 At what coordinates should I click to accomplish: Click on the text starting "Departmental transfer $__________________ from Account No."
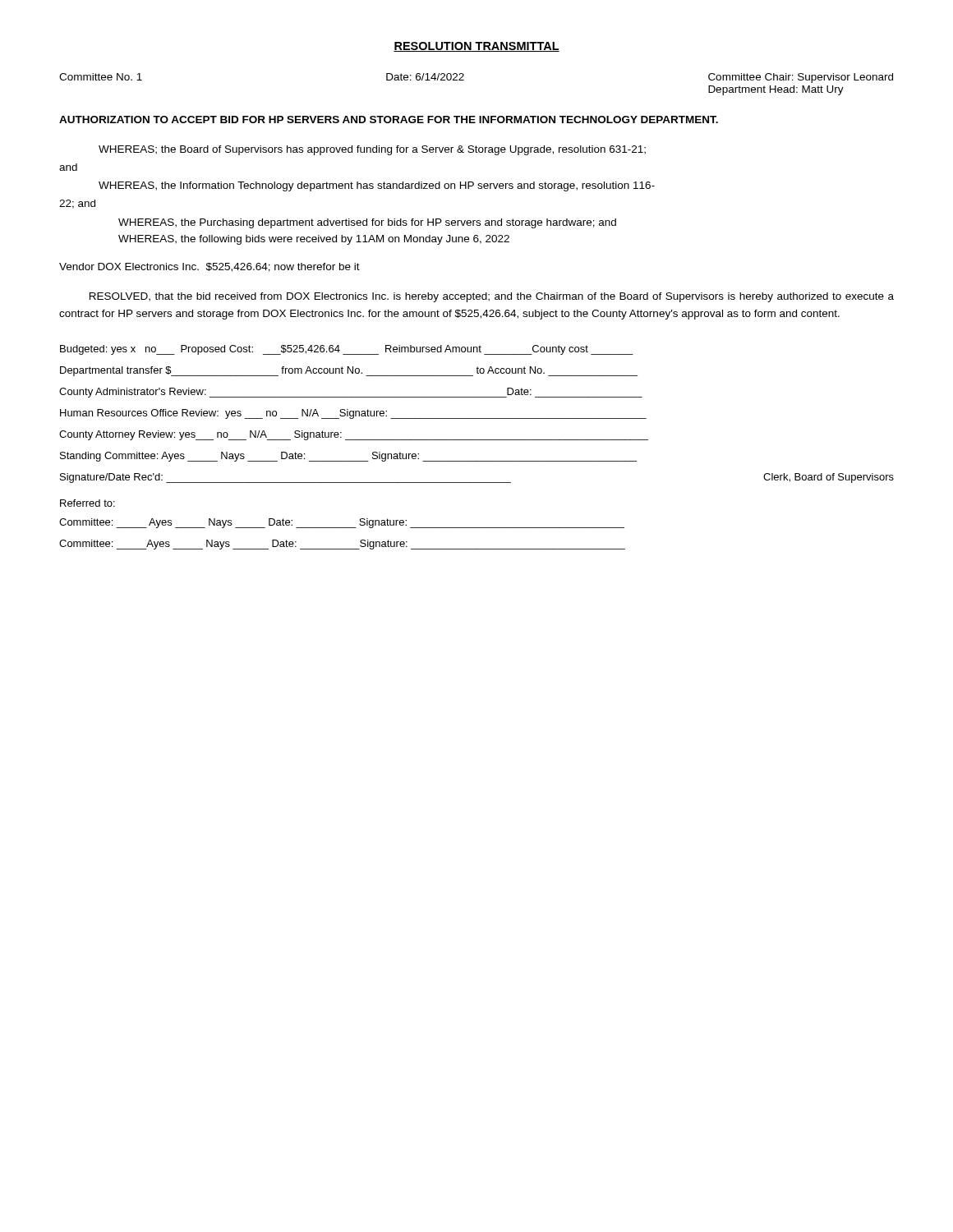click(348, 370)
